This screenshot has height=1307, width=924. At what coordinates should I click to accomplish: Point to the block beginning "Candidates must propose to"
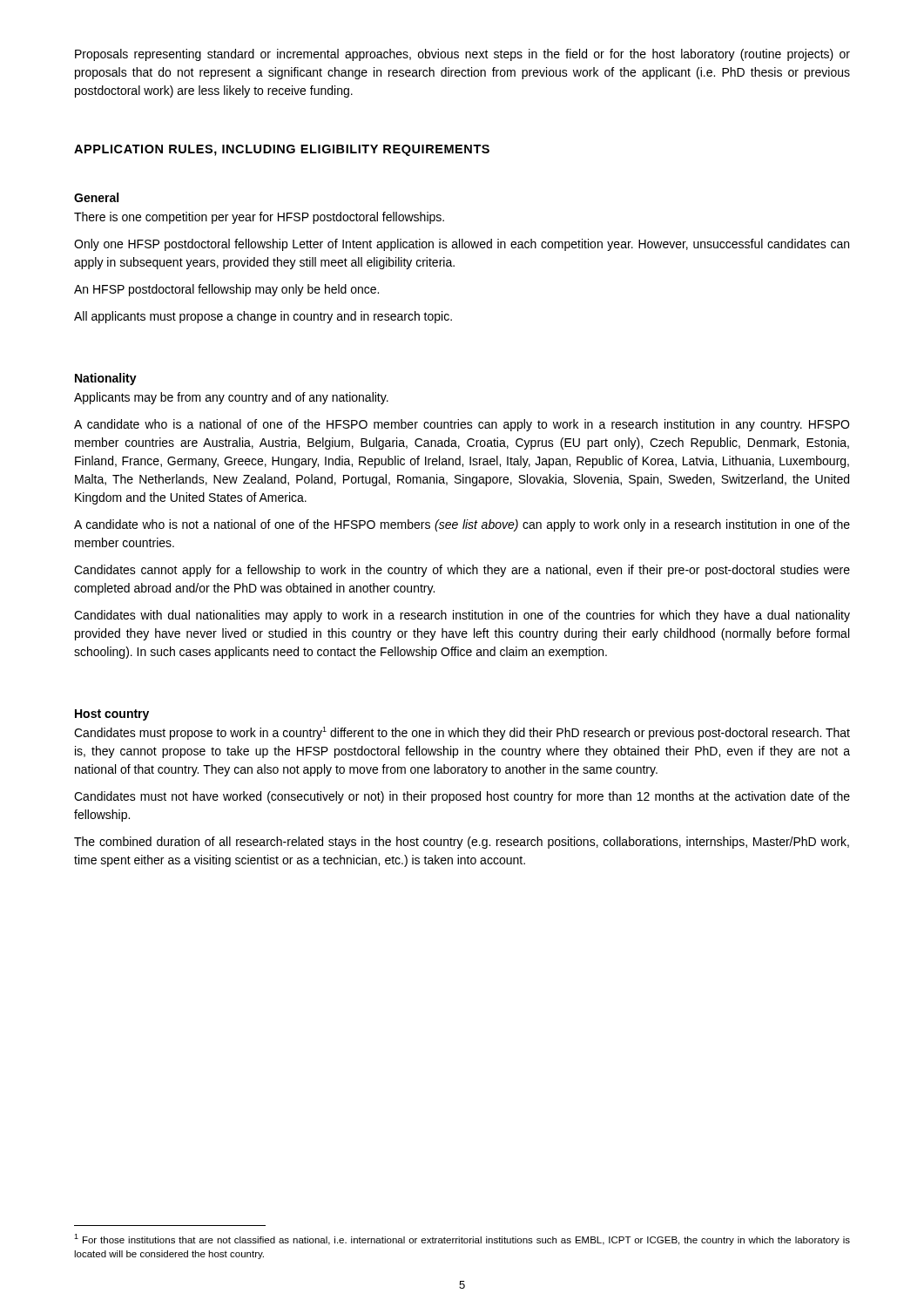(462, 752)
